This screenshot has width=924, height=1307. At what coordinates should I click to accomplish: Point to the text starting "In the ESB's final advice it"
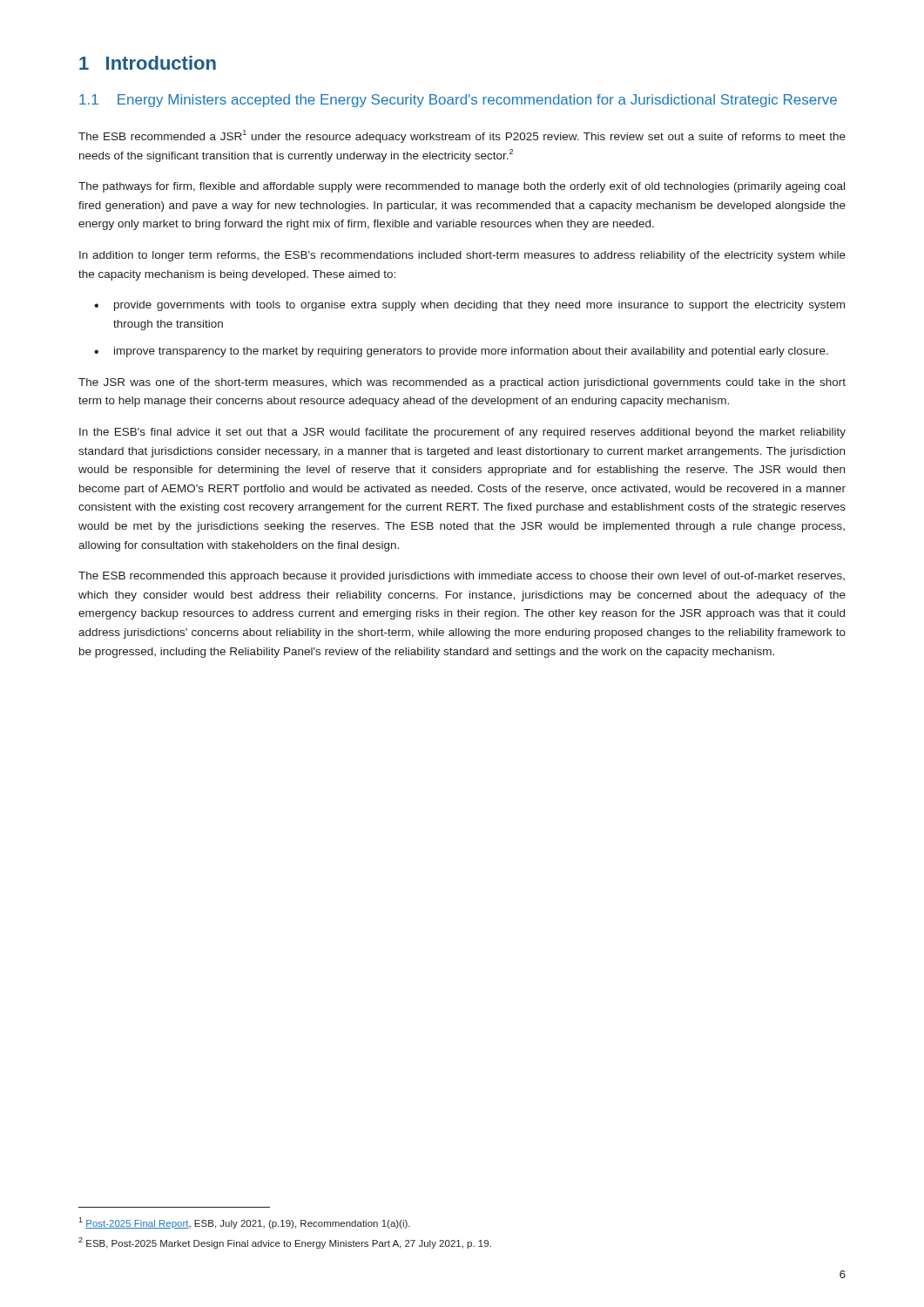[x=462, y=488]
